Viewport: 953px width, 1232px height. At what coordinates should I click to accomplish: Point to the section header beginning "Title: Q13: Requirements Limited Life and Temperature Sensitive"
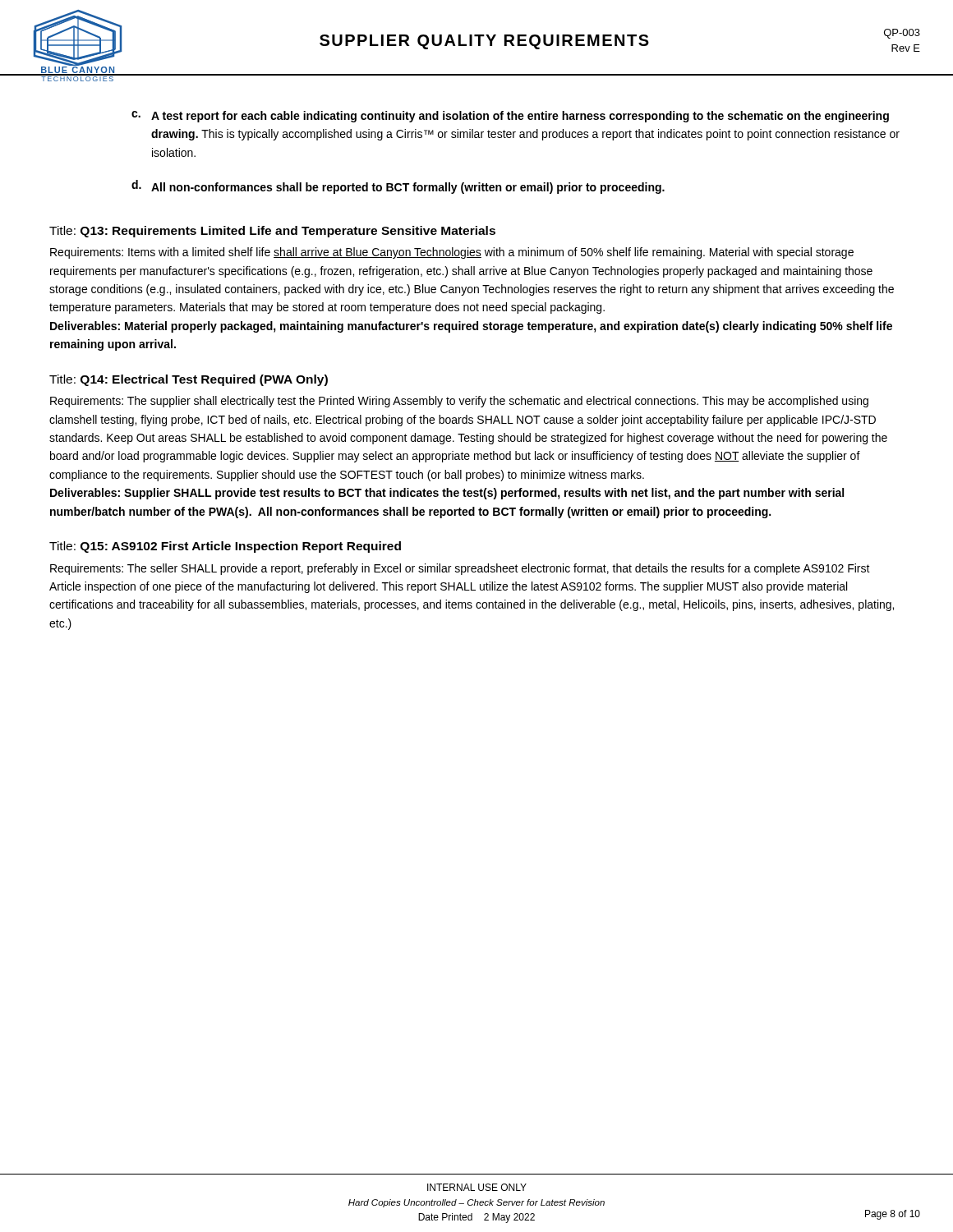273,230
